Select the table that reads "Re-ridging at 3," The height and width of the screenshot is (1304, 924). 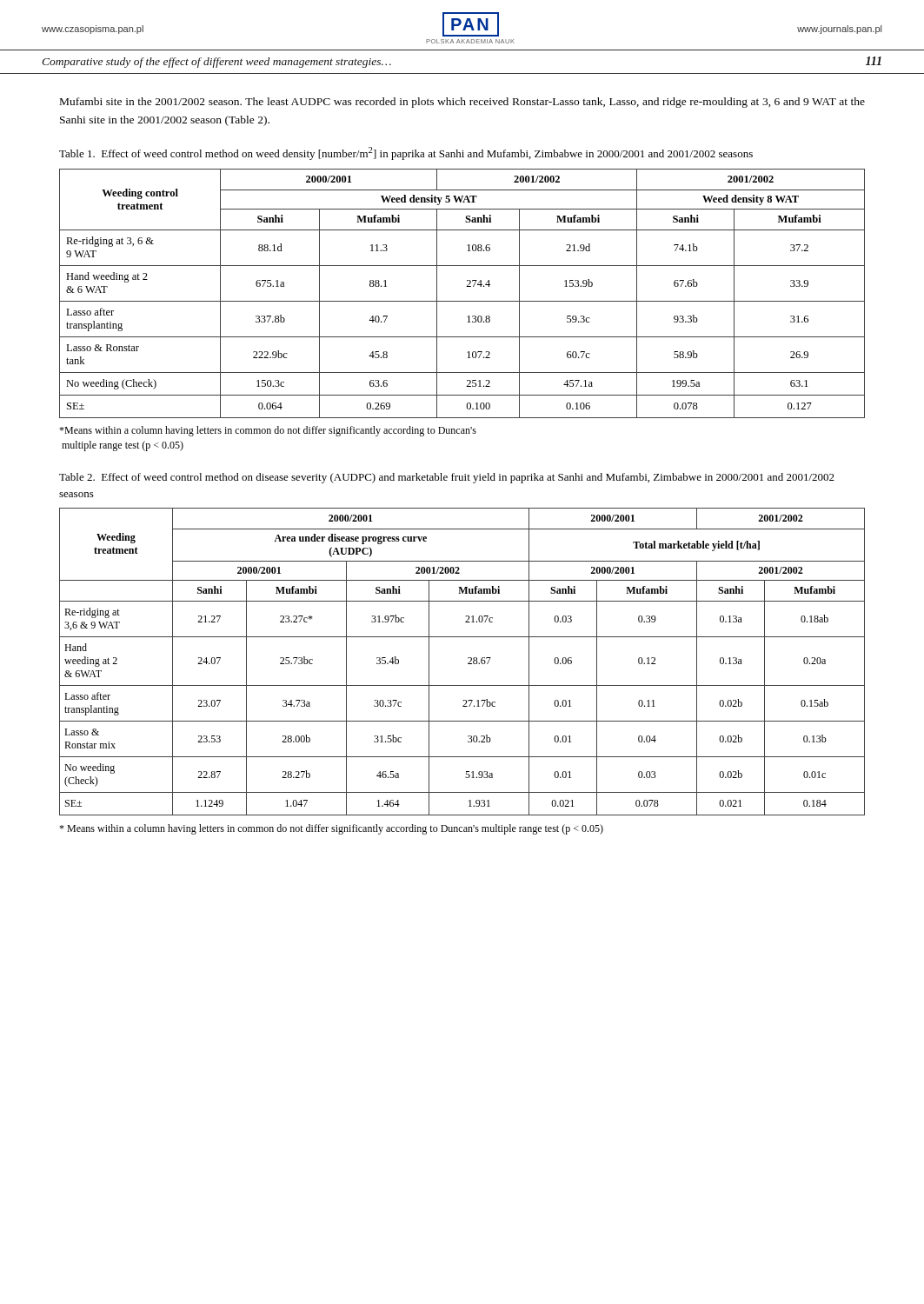point(462,293)
